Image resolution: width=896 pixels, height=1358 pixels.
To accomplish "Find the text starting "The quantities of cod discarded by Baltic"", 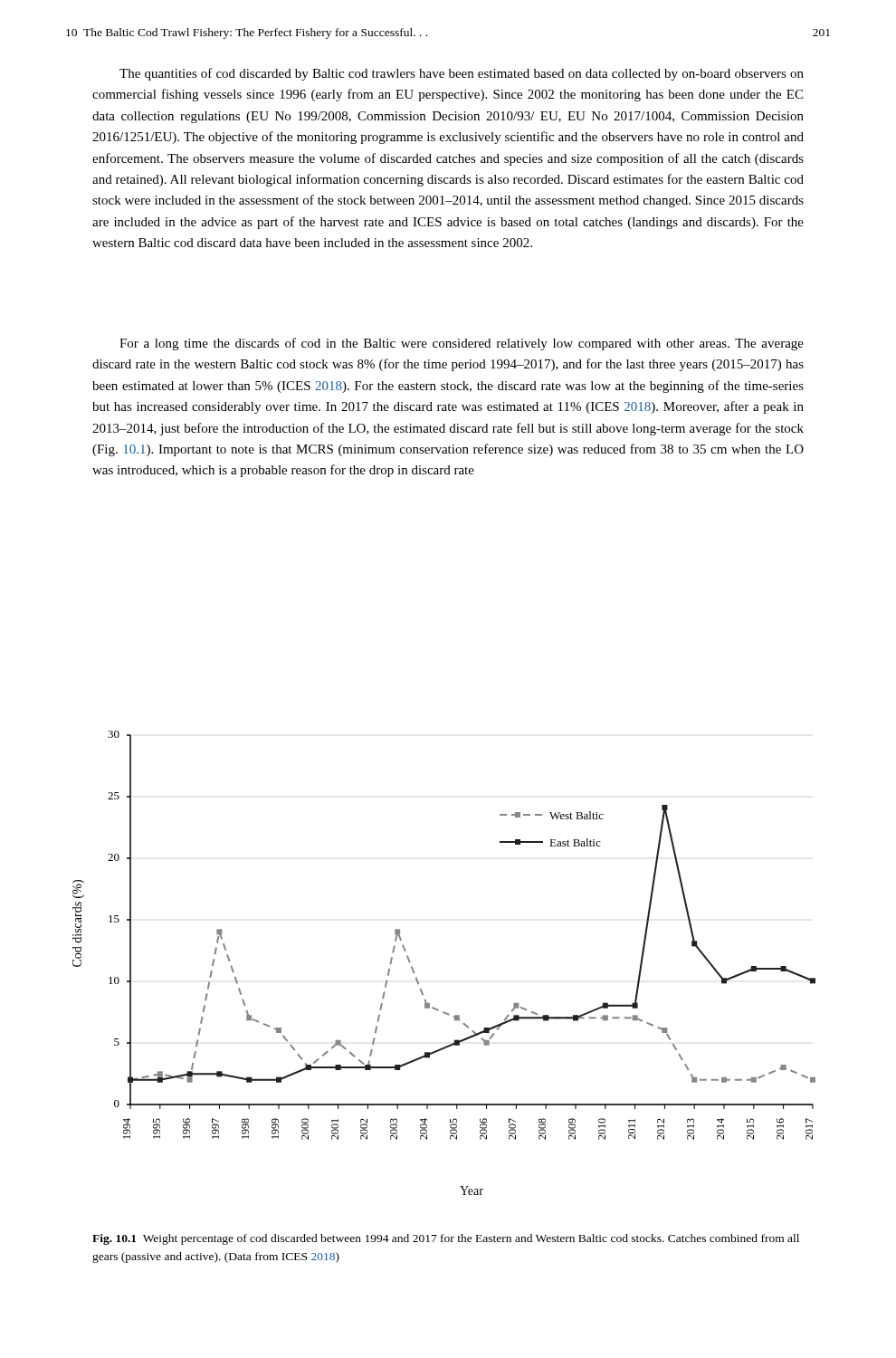I will [448, 159].
